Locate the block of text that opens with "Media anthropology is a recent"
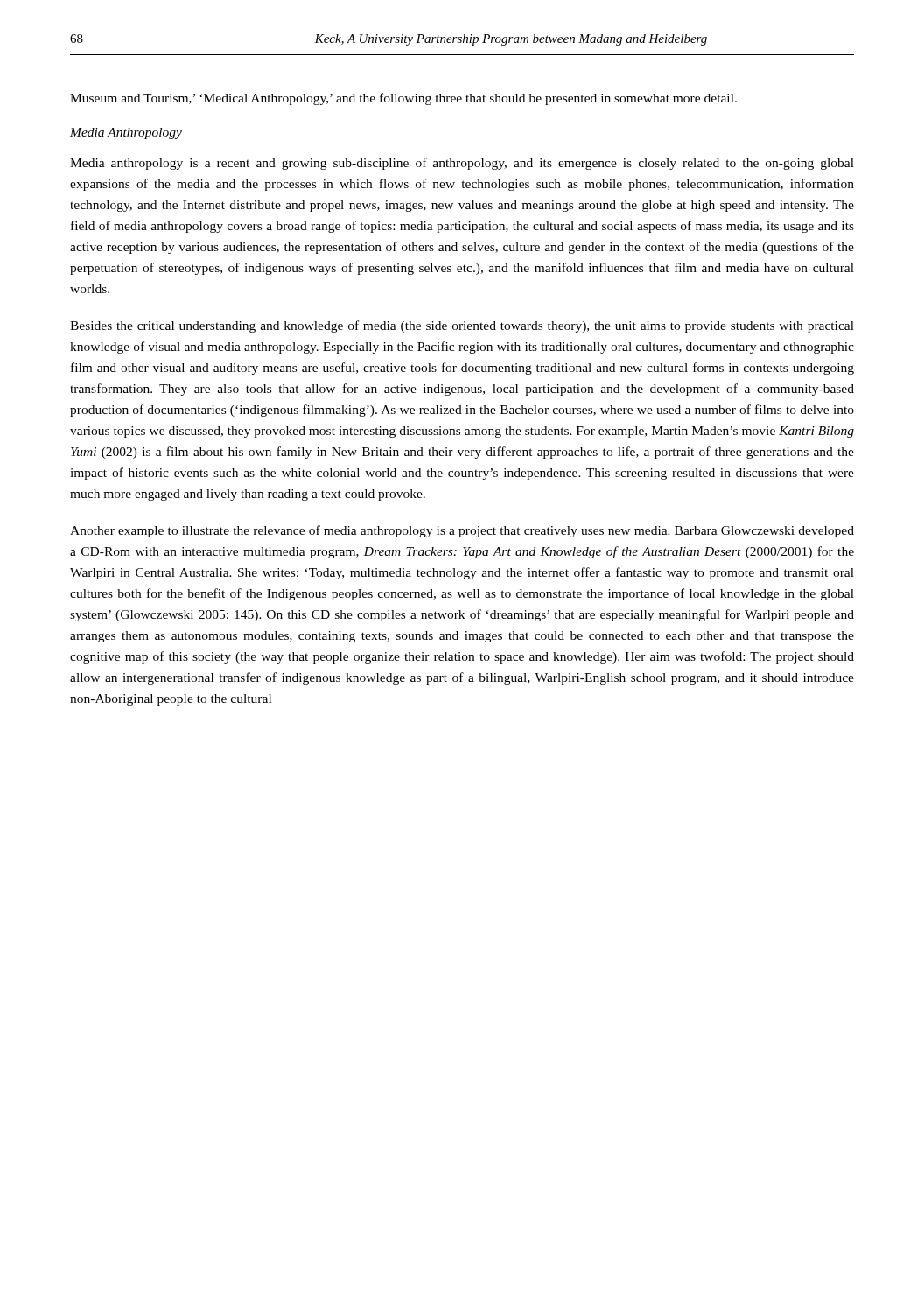 click(x=462, y=225)
